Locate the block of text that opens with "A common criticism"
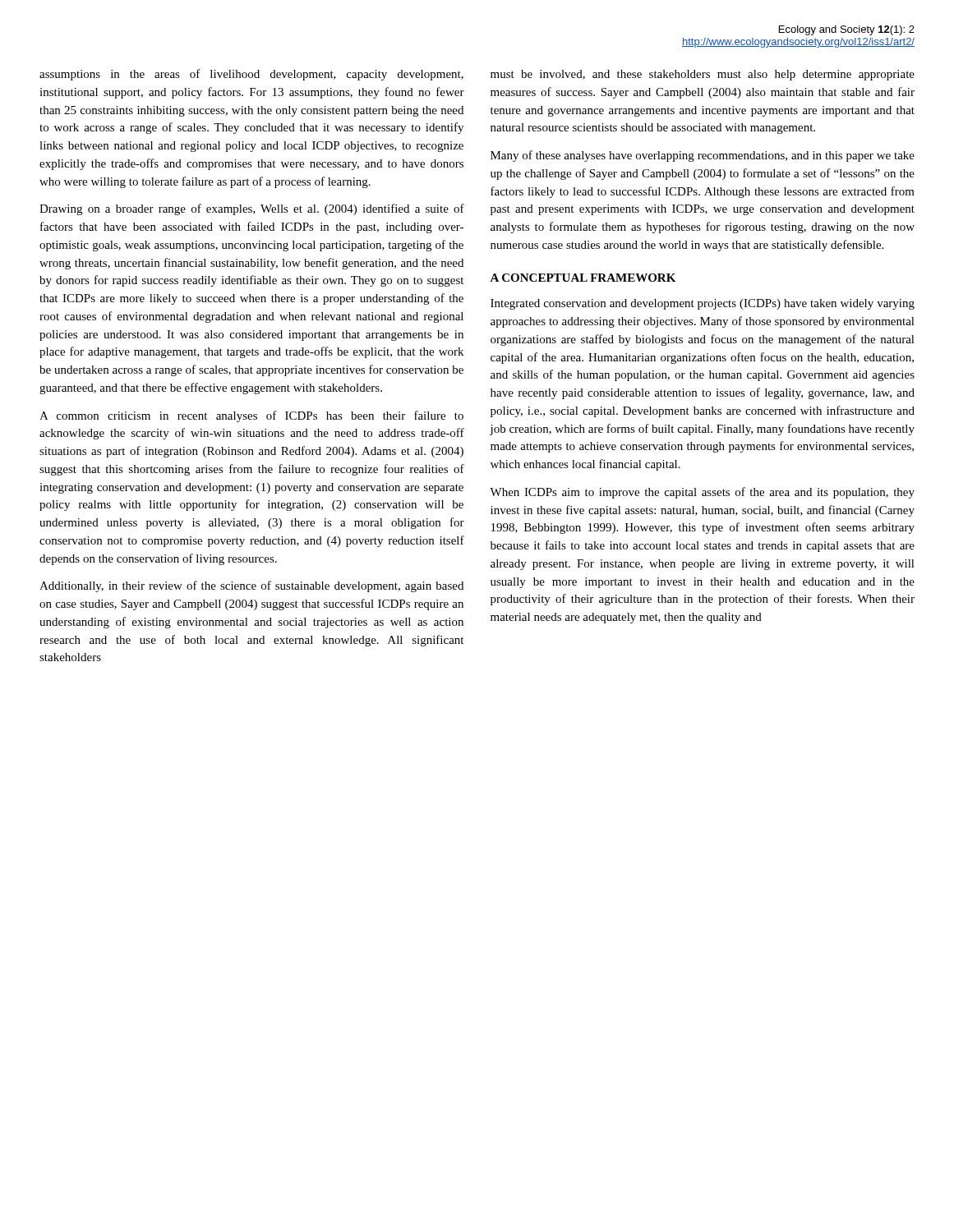This screenshot has height=1232, width=954. coord(252,487)
